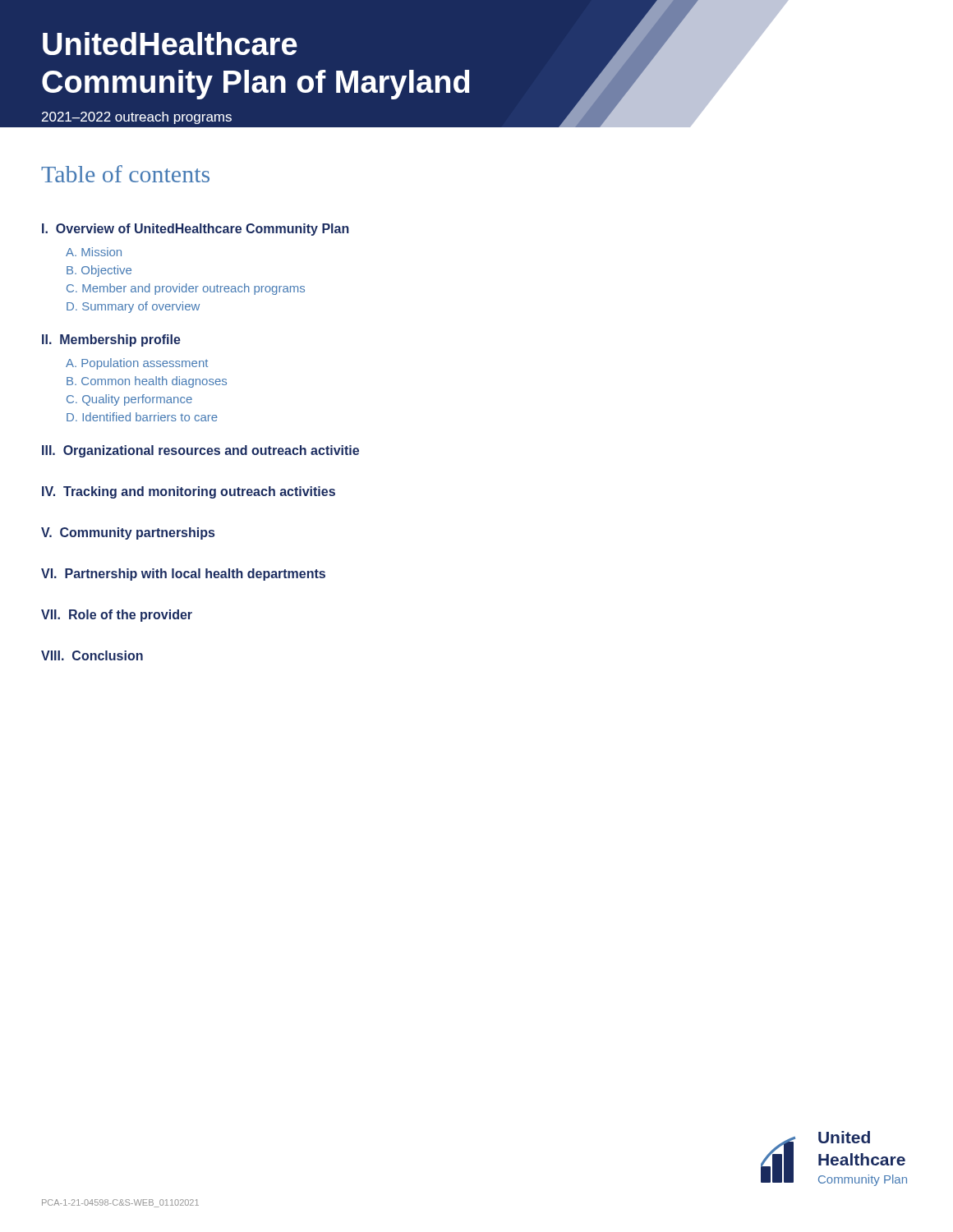Point to the text starting "V. Community partnerships"

(128, 533)
